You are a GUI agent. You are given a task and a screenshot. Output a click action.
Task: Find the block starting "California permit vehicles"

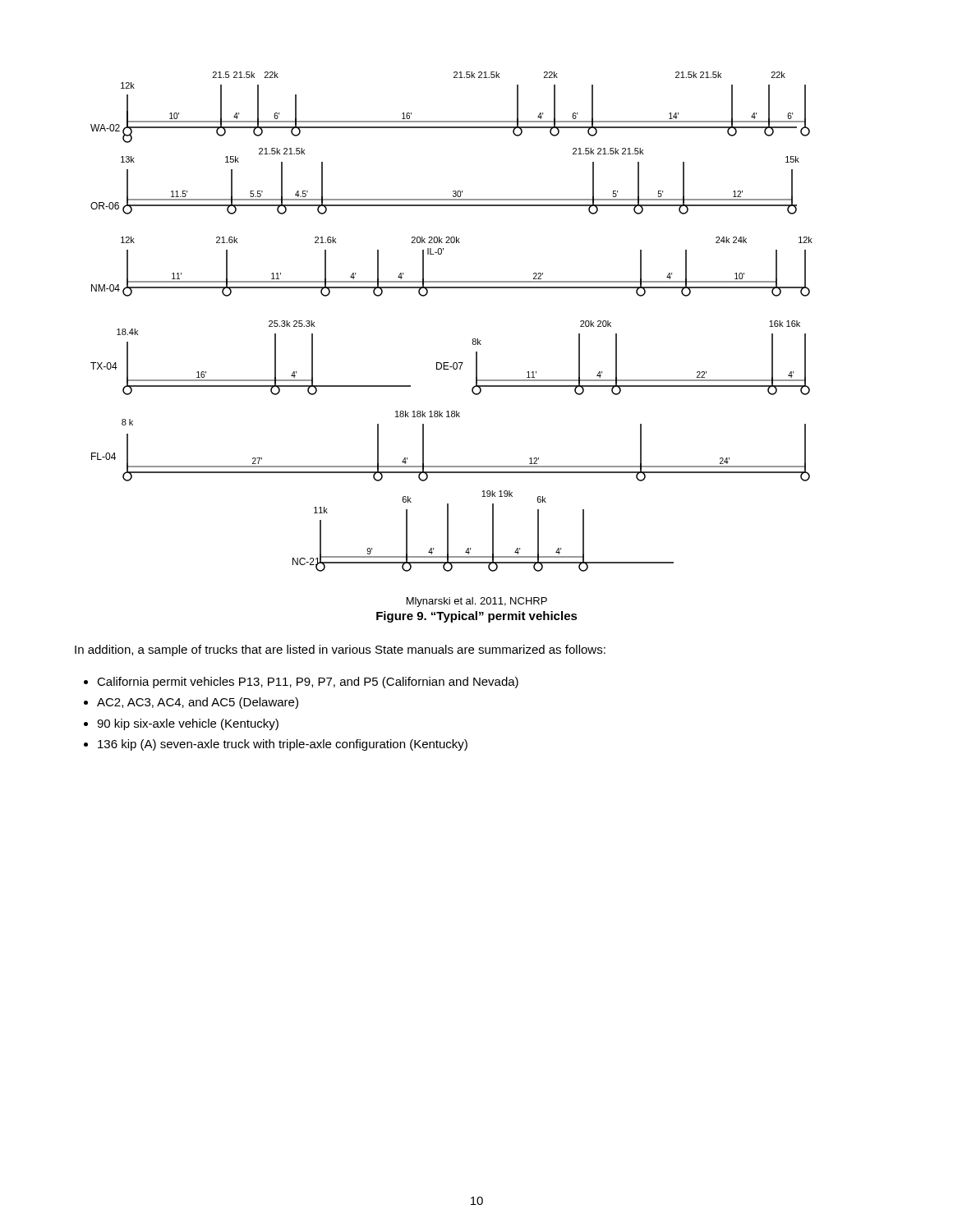coord(308,681)
